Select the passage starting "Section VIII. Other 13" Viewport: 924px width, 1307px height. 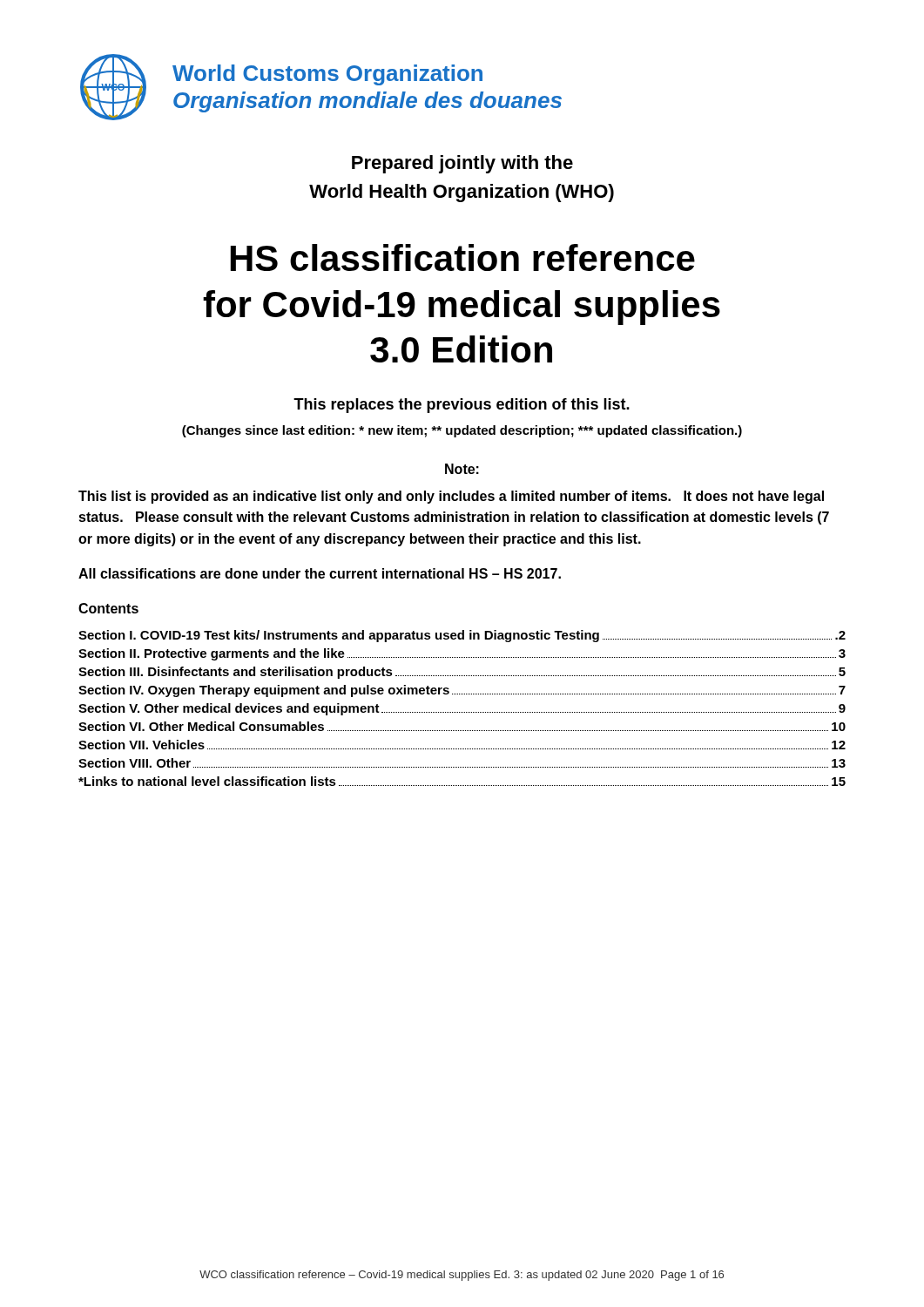(x=462, y=763)
